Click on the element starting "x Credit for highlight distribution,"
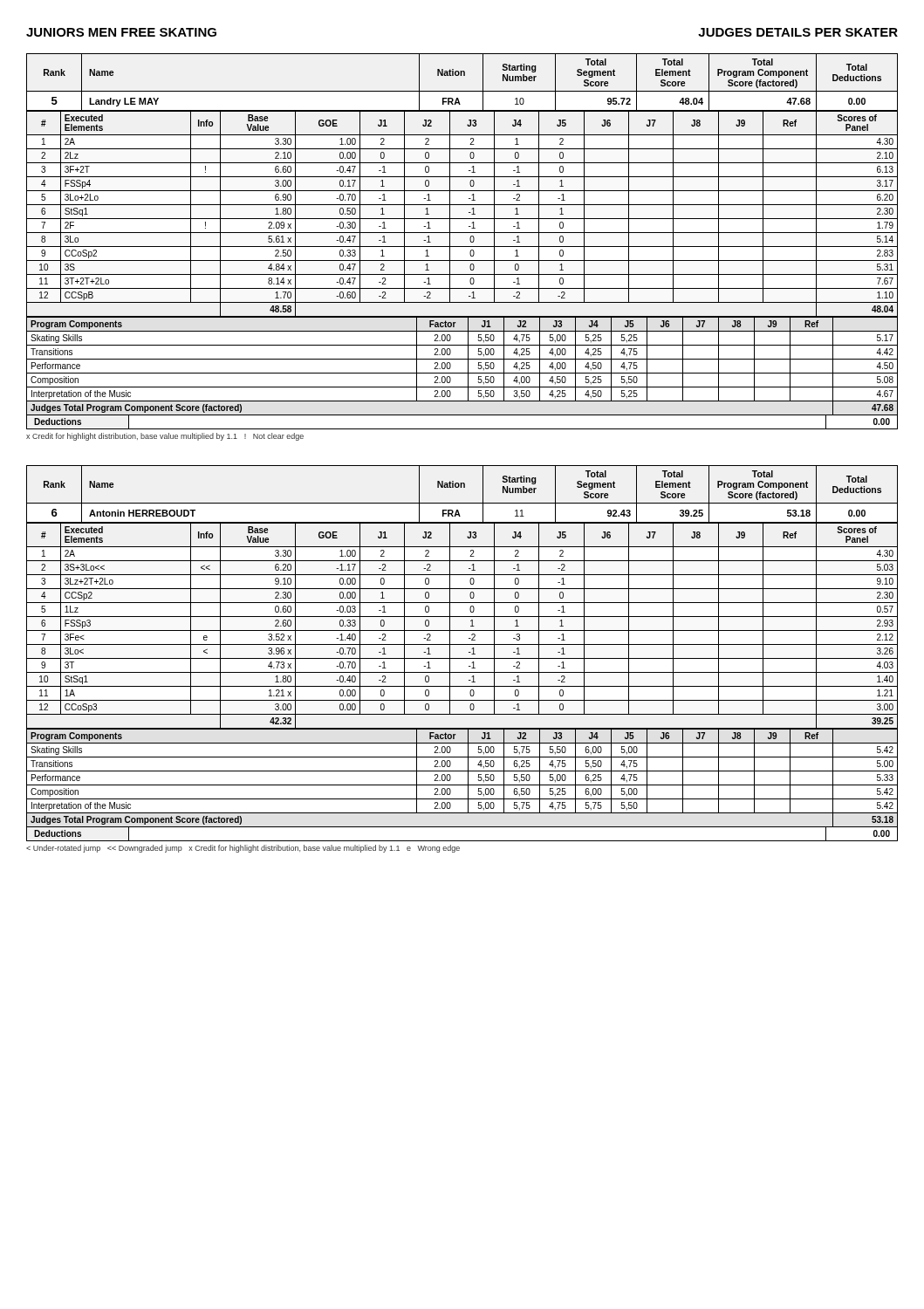924x1309 pixels. pos(165,436)
